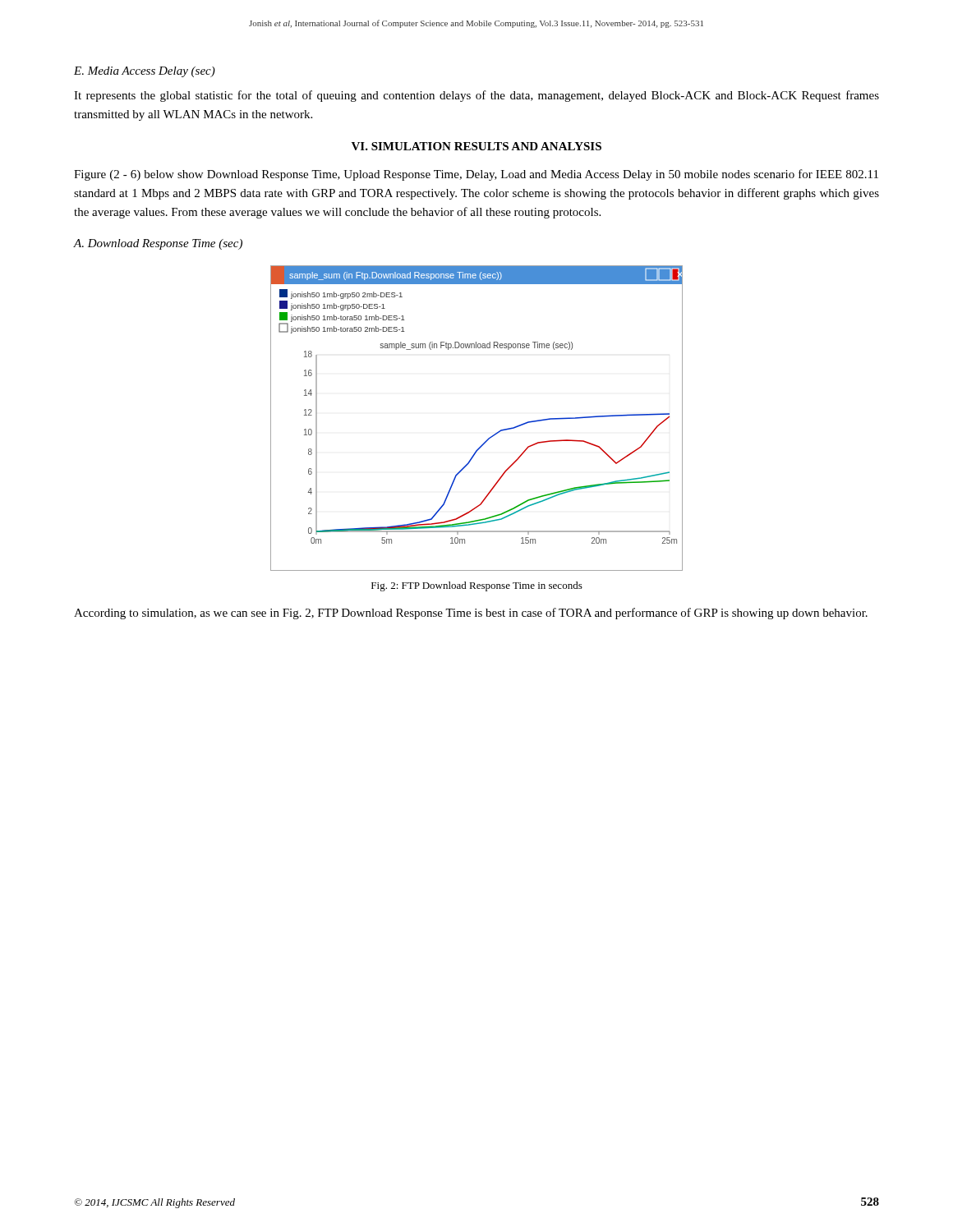Image resolution: width=953 pixels, height=1232 pixels.
Task: Find the text block starting "Figure (2 - 6) below"
Action: click(476, 193)
